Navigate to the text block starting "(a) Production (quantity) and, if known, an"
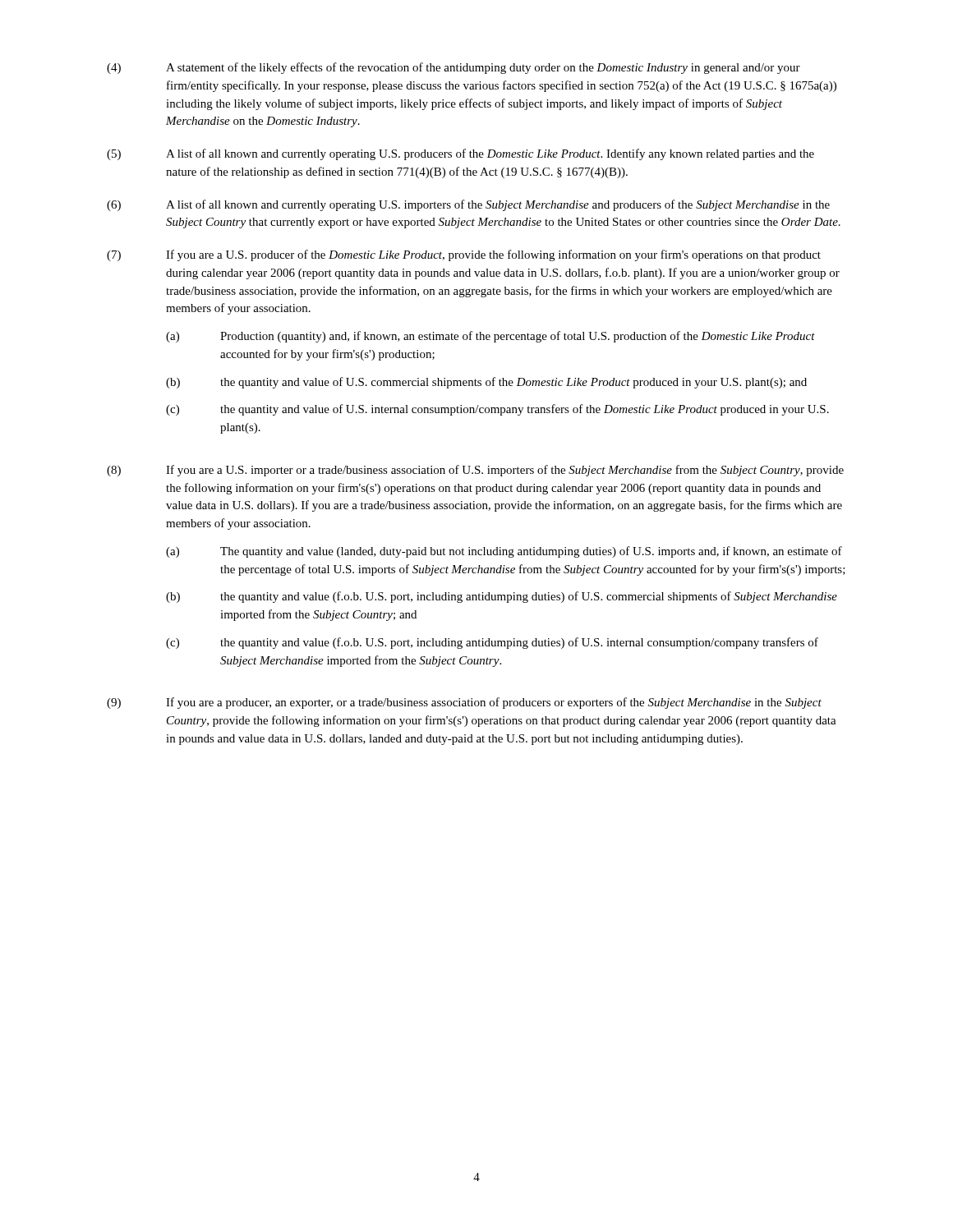 tap(506, 346)
